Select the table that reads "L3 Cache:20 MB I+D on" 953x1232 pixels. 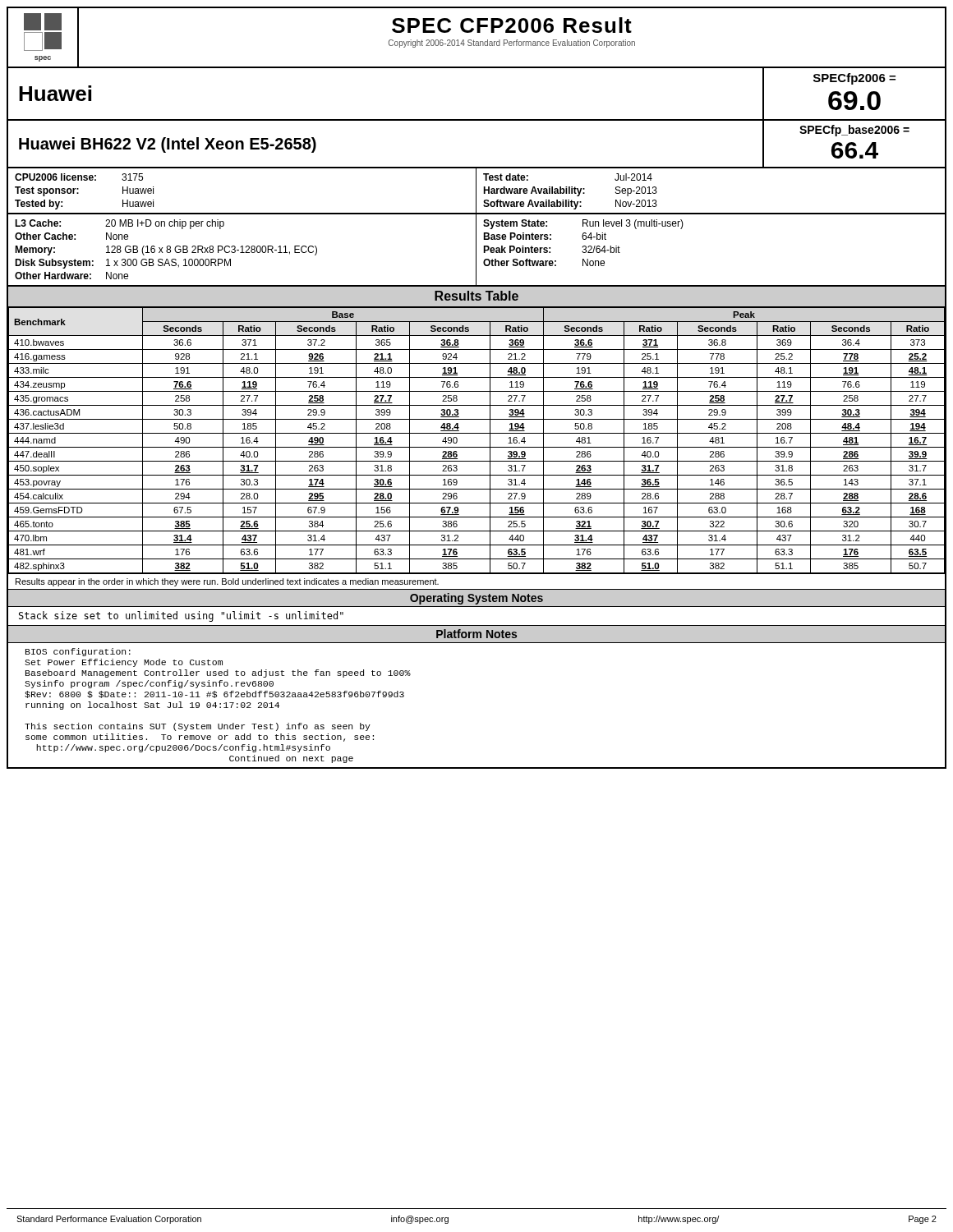click(x=476, y=251)
